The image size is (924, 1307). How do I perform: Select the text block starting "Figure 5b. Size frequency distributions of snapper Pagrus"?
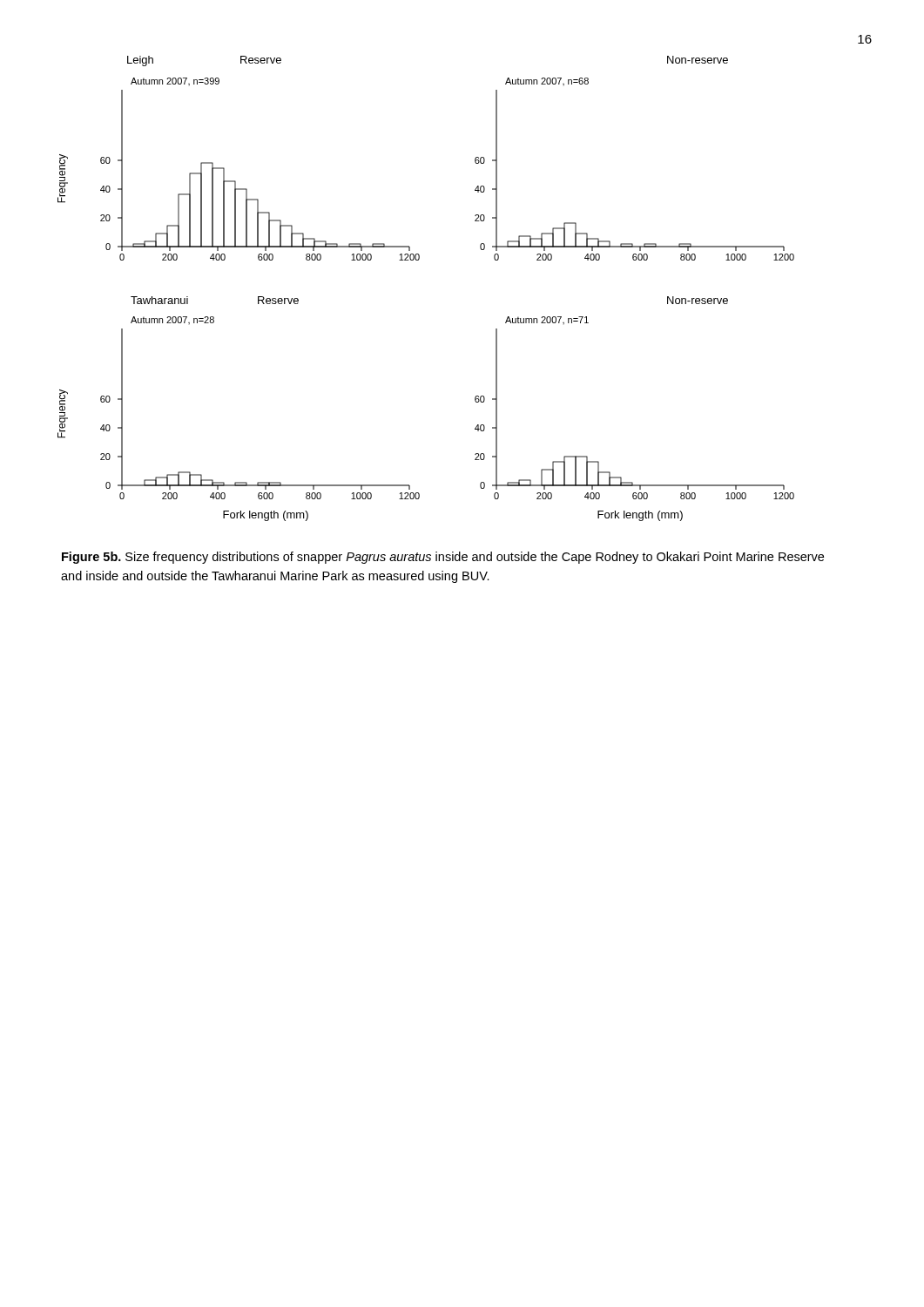pos(443,567)
